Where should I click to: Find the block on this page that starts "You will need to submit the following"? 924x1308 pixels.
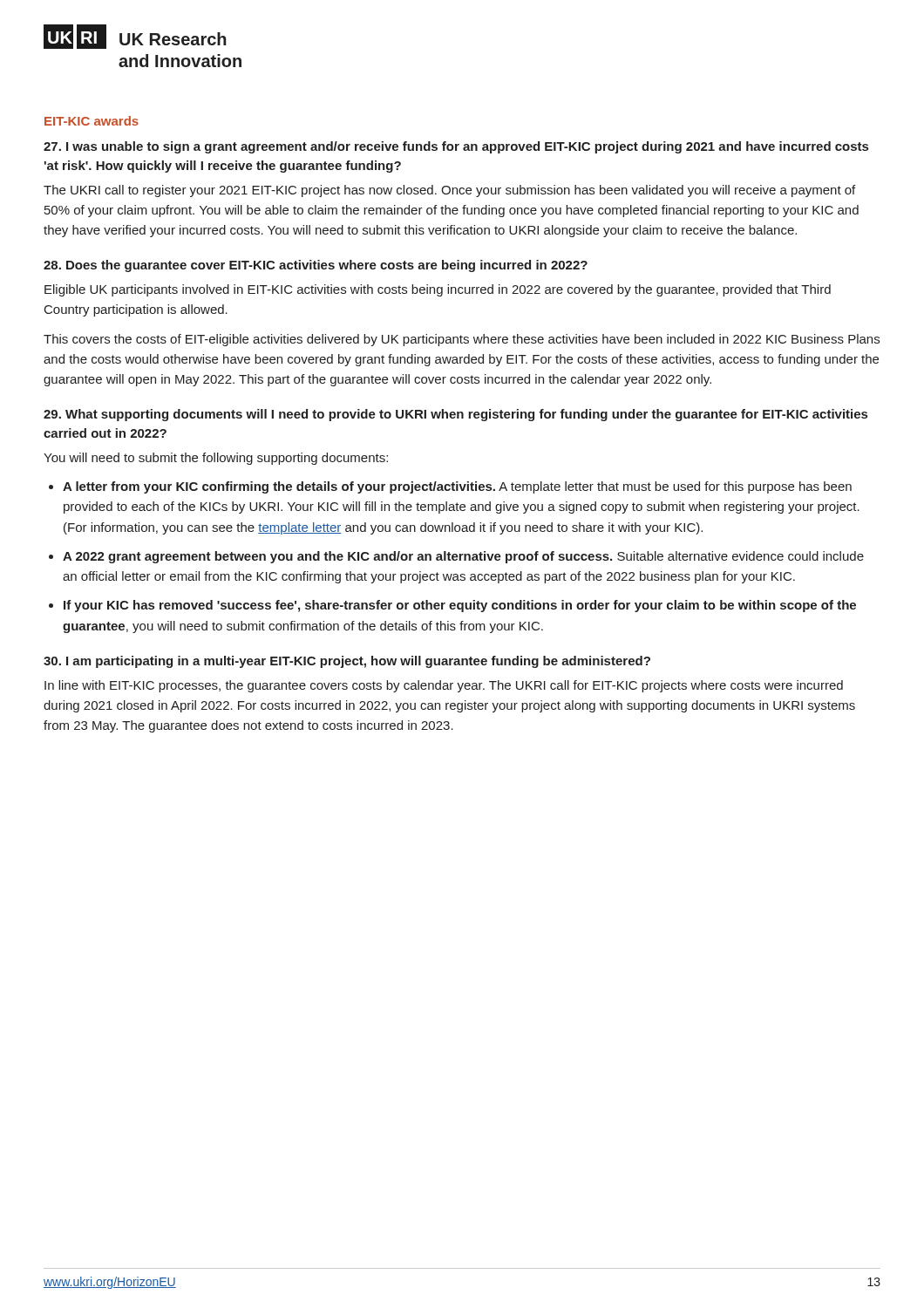click(x=216, y=457)
